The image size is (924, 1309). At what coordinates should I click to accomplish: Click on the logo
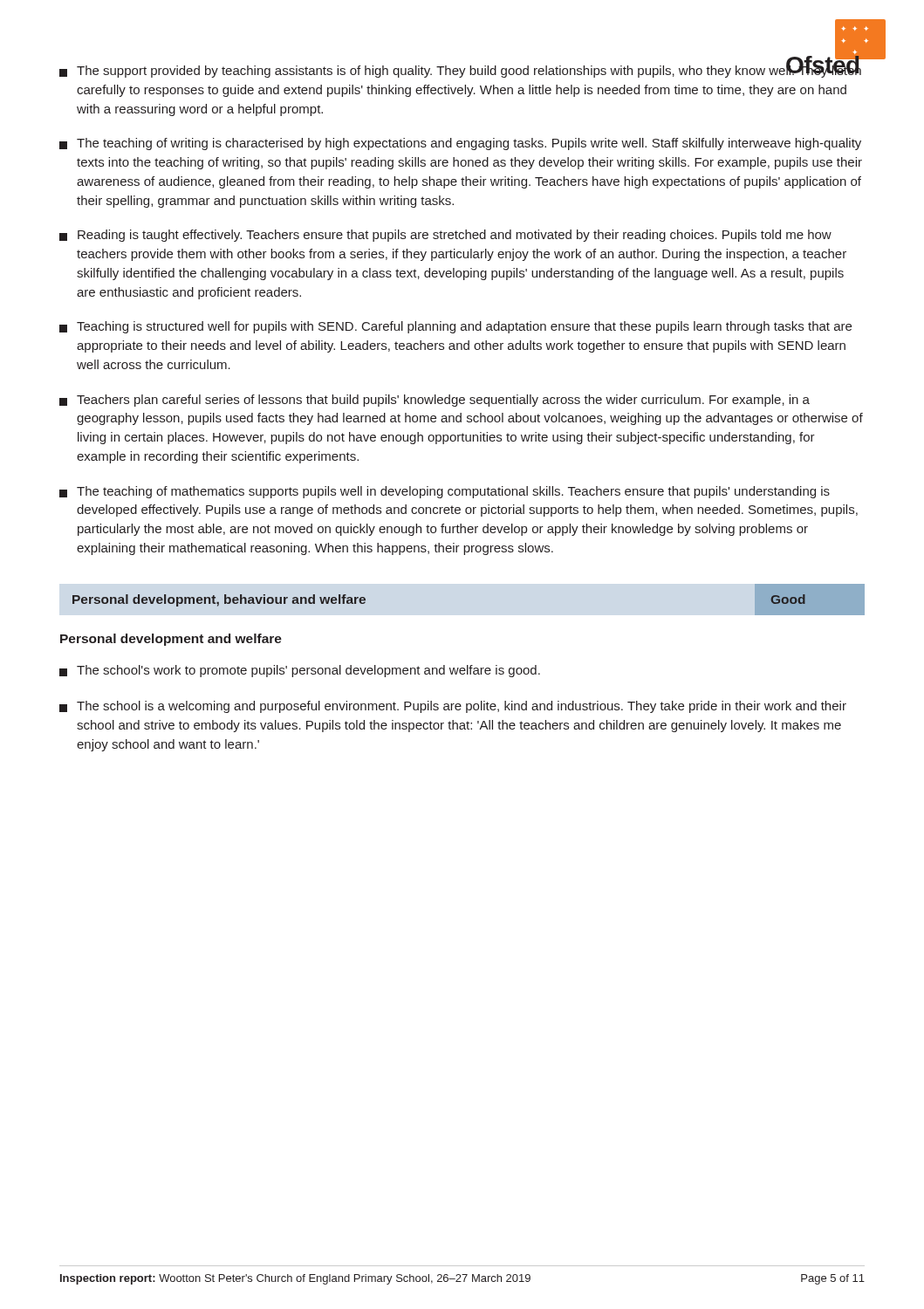[x=835, y=49]
